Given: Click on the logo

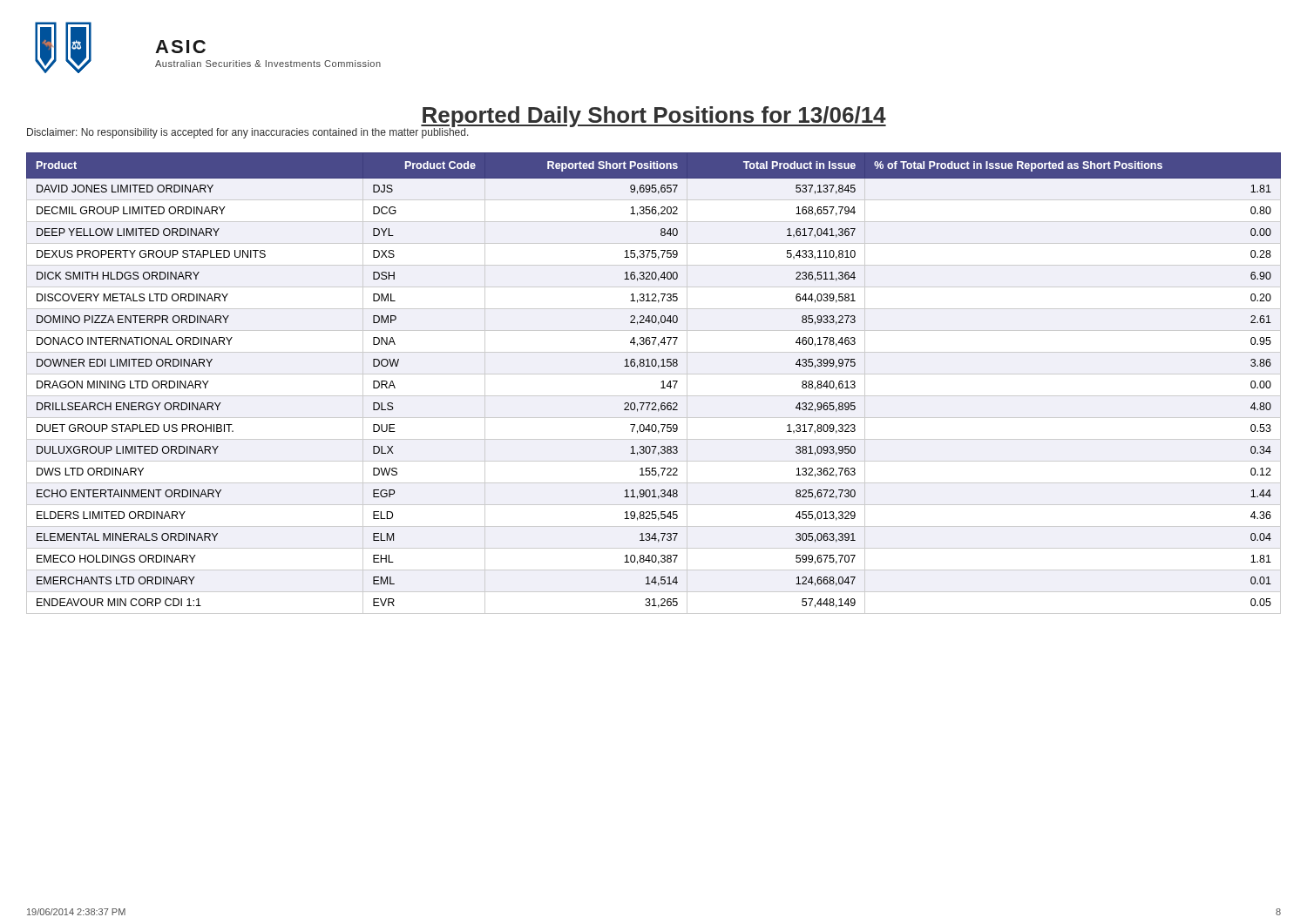Looking at the screenshot, I should [83, 52].
